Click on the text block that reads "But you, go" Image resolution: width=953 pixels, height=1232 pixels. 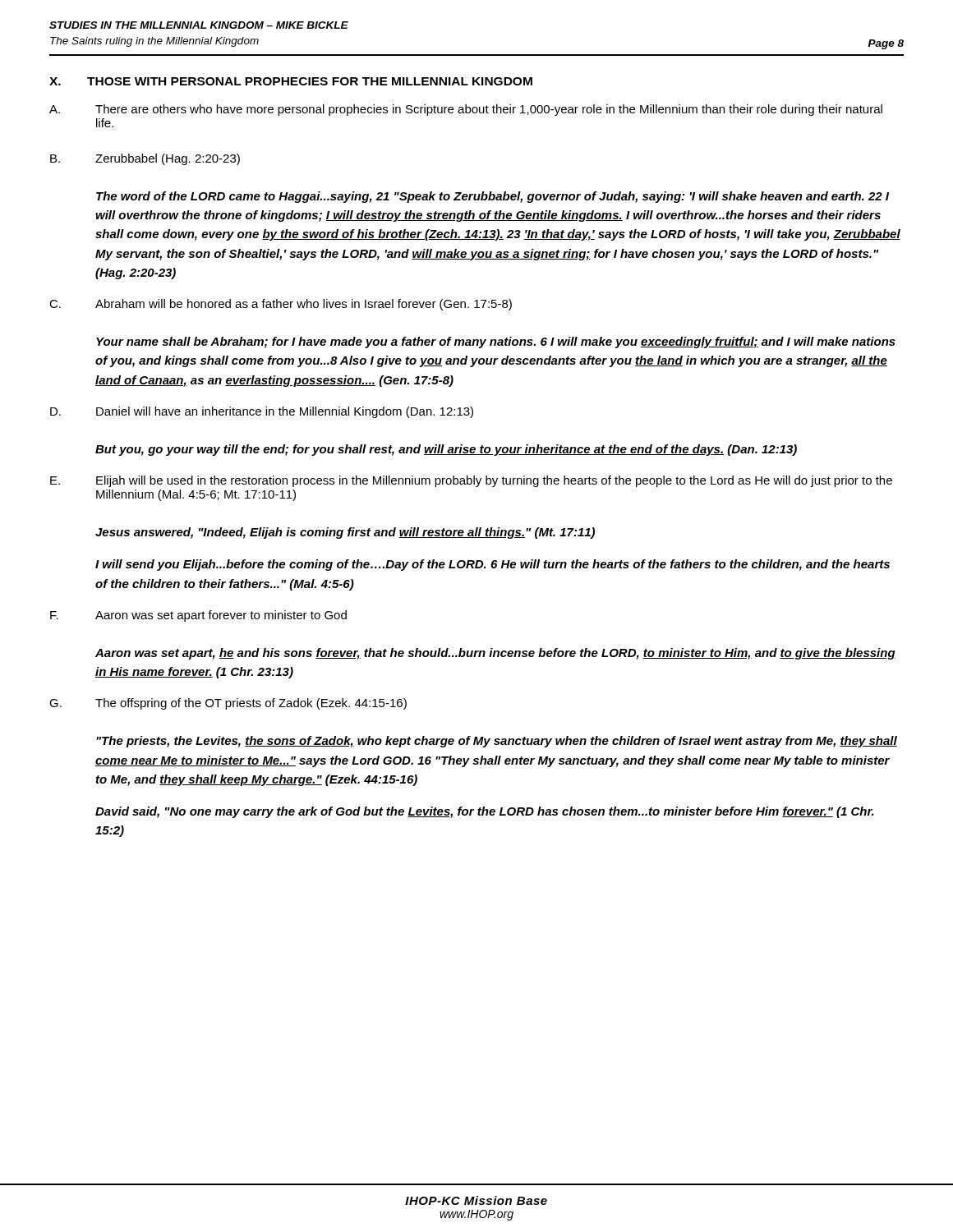(500, 449)
